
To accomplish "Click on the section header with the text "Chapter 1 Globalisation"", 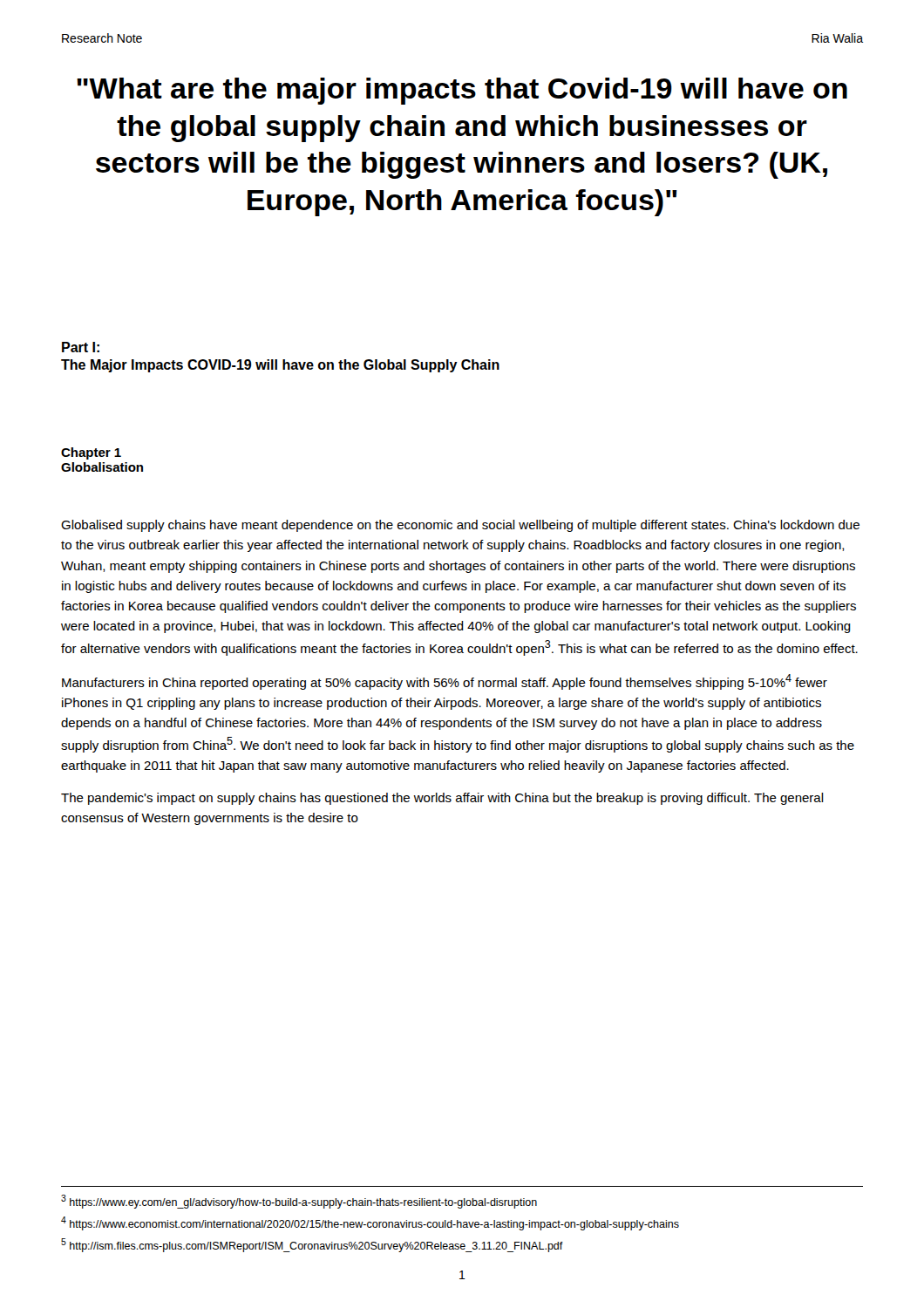I will click(x=91, y=453).
